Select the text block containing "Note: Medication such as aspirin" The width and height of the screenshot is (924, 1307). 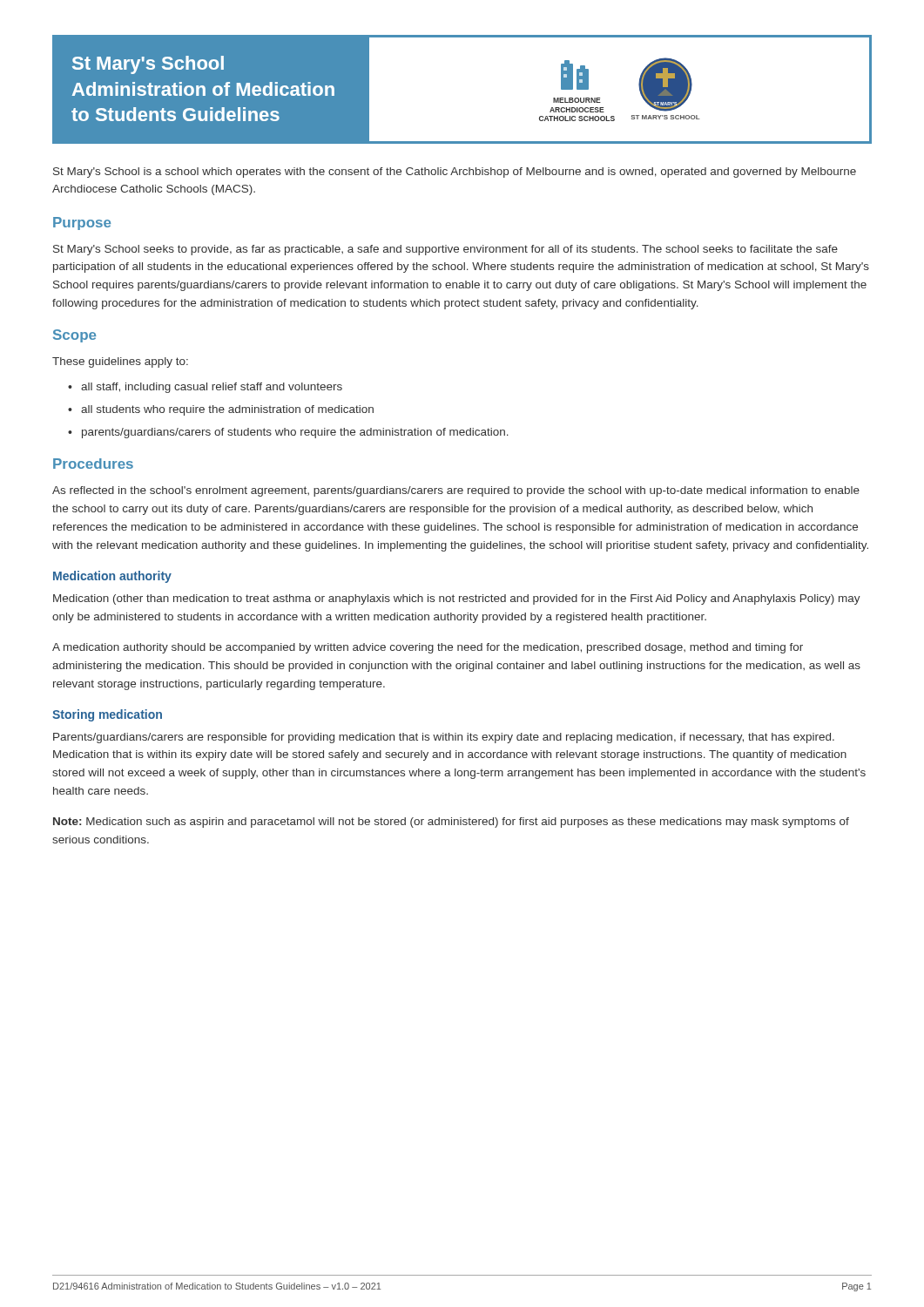451,831
